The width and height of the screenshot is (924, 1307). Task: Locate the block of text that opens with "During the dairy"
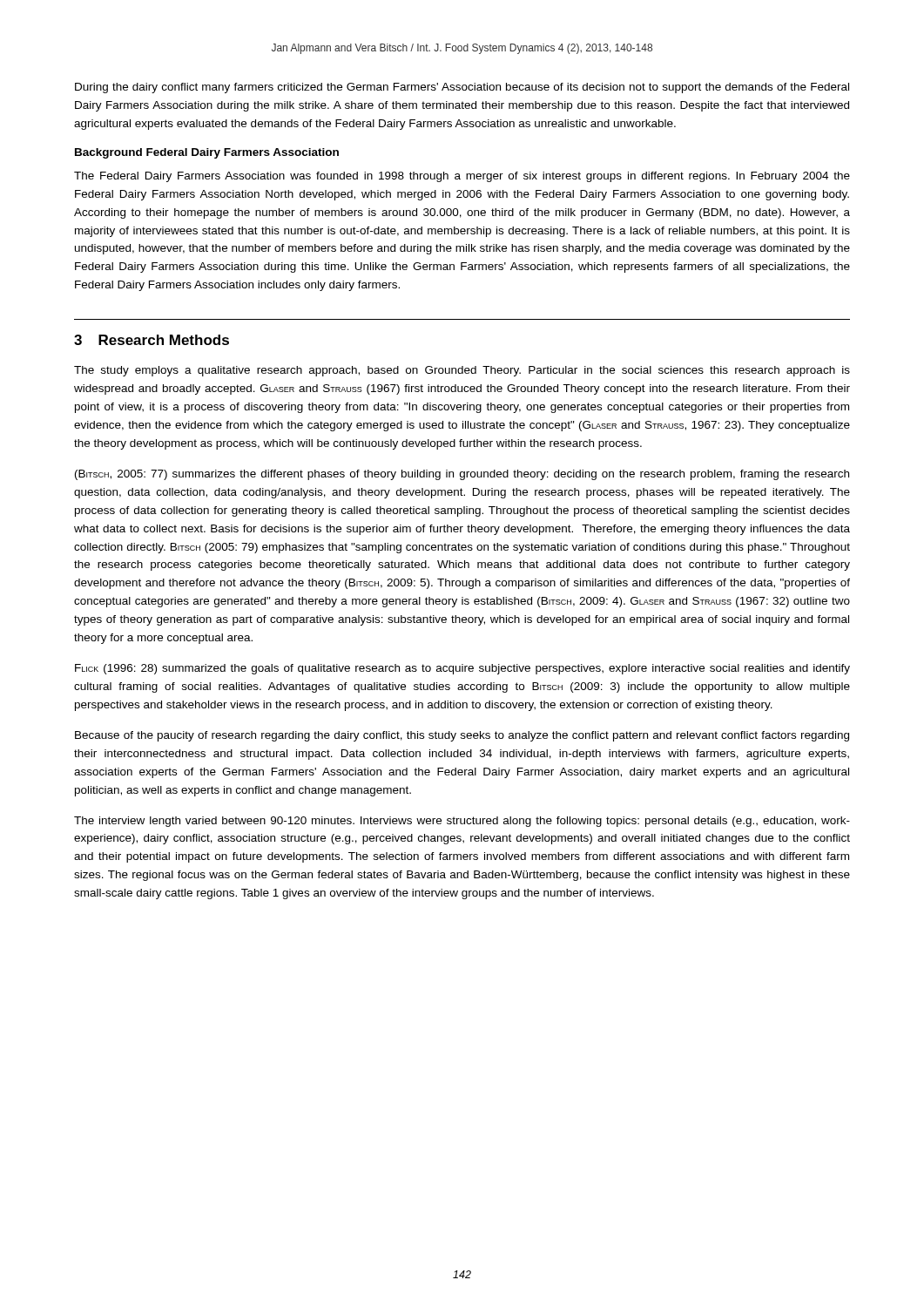[x=462, y=105]
